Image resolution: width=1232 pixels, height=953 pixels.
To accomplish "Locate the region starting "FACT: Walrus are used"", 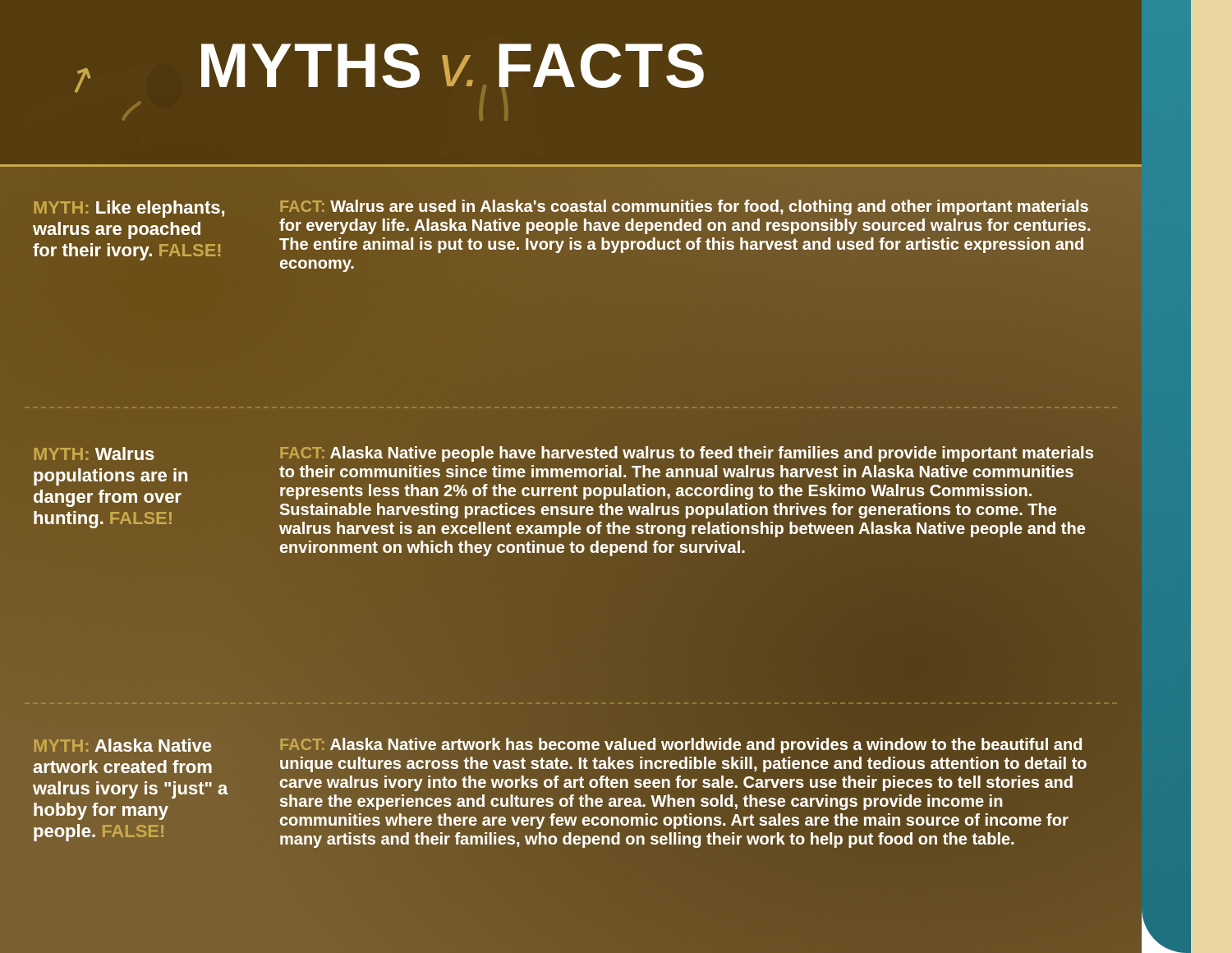I will pyautogui.click(x=685, y=235).
